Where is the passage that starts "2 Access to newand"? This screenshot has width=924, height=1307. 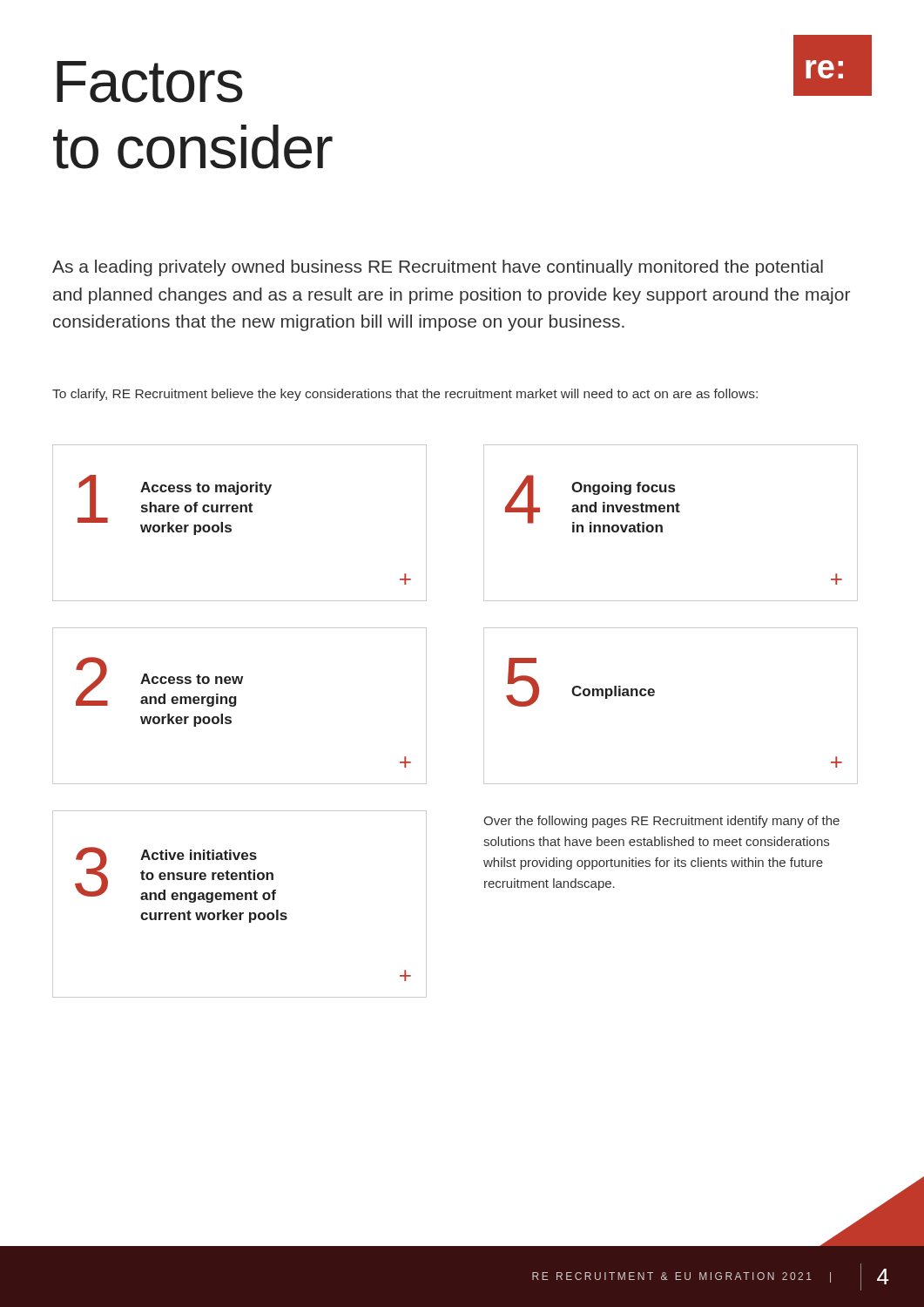[242, 709]
